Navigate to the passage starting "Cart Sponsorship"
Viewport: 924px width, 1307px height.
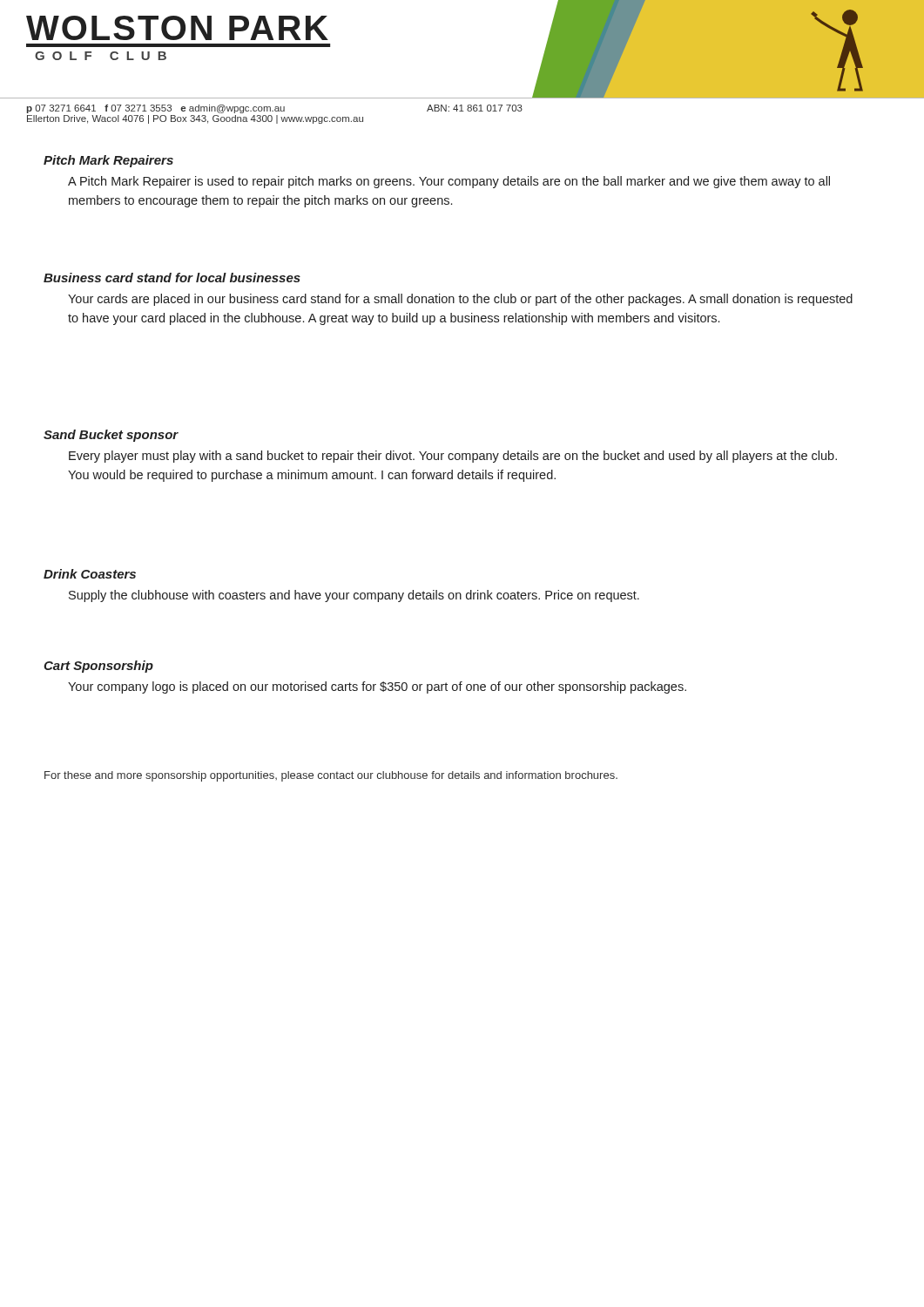(98, 665)
